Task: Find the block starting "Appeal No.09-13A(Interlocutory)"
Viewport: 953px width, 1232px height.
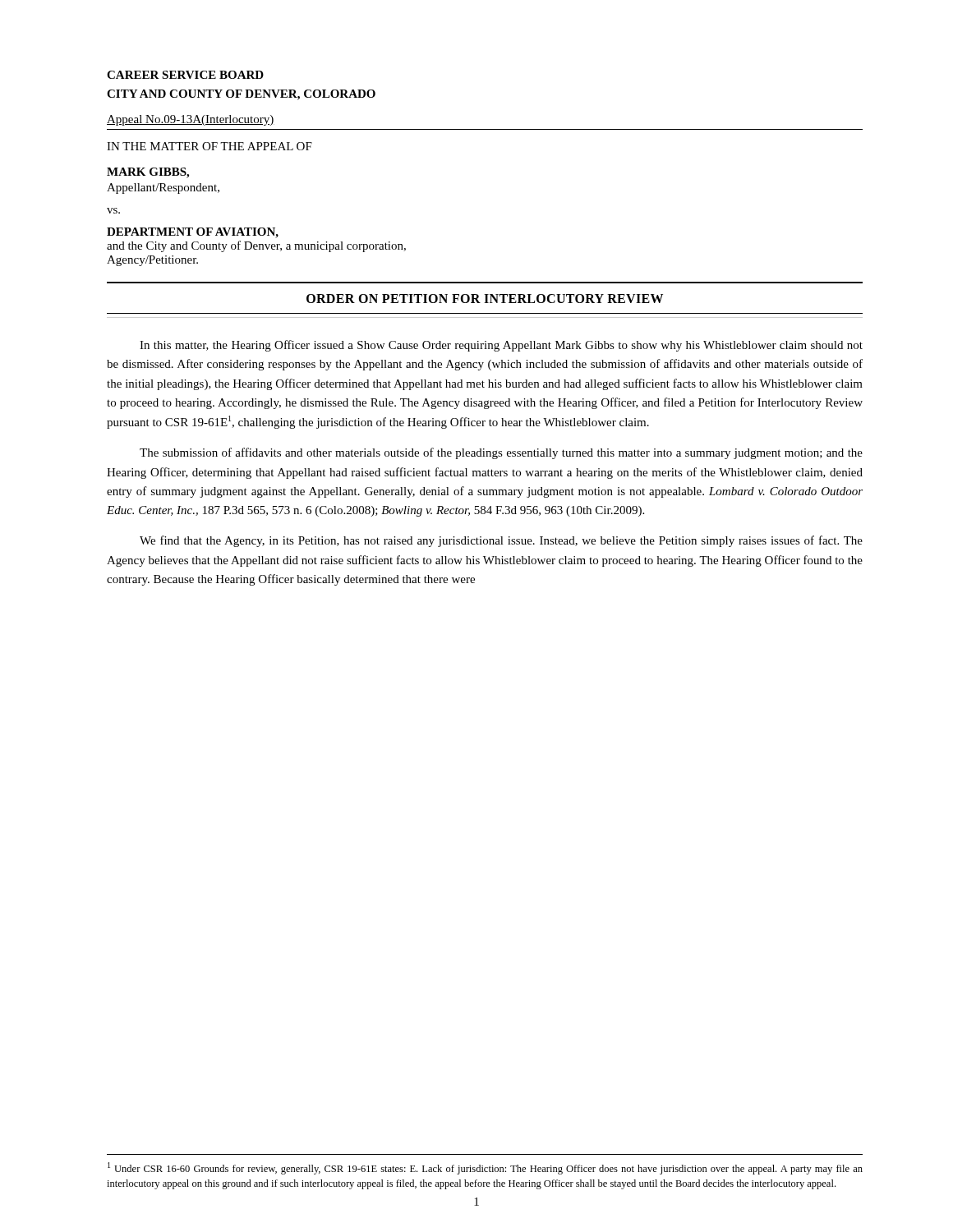Action: tap(190, 119)
